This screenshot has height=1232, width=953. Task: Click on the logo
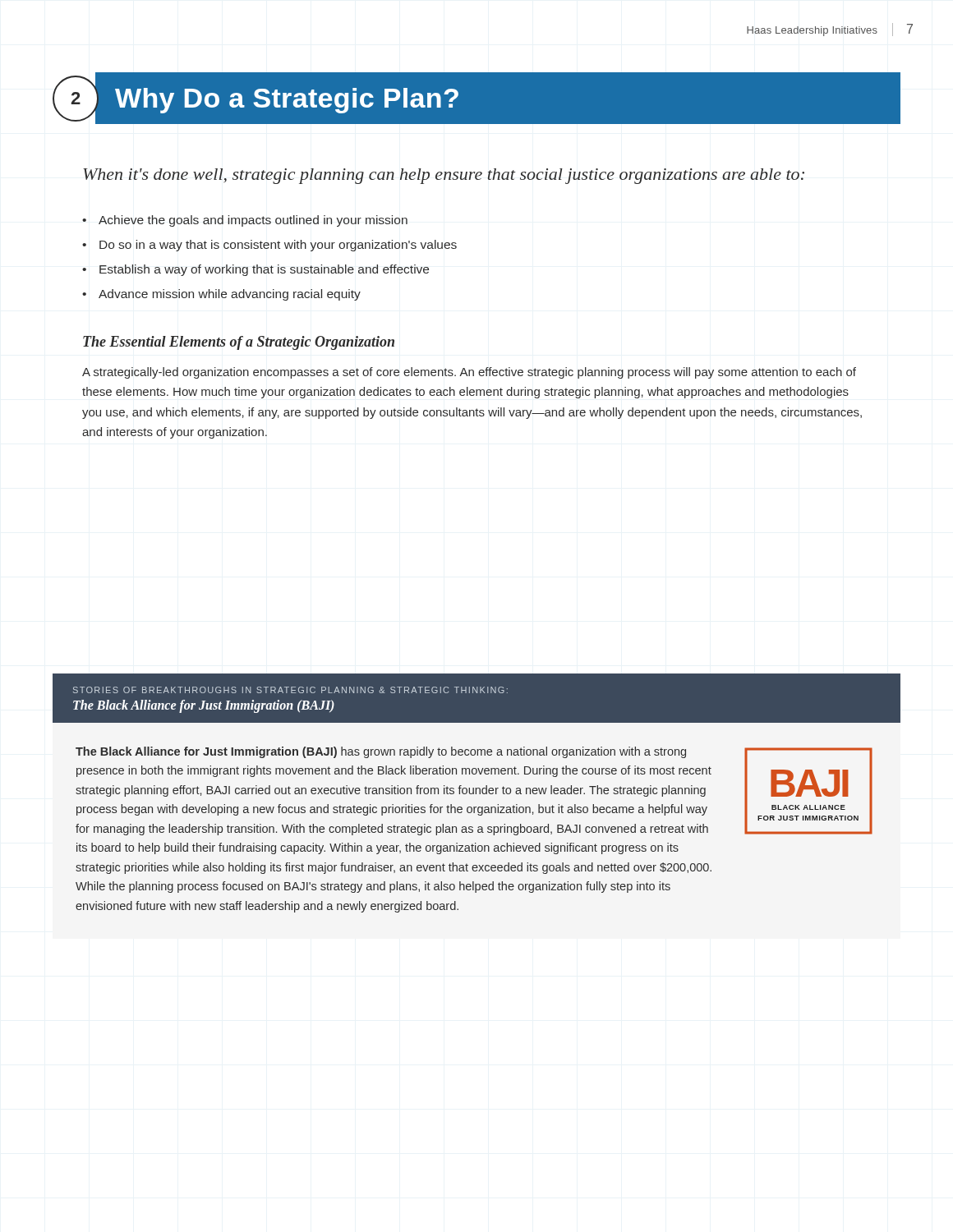click(x=808, y=789)
